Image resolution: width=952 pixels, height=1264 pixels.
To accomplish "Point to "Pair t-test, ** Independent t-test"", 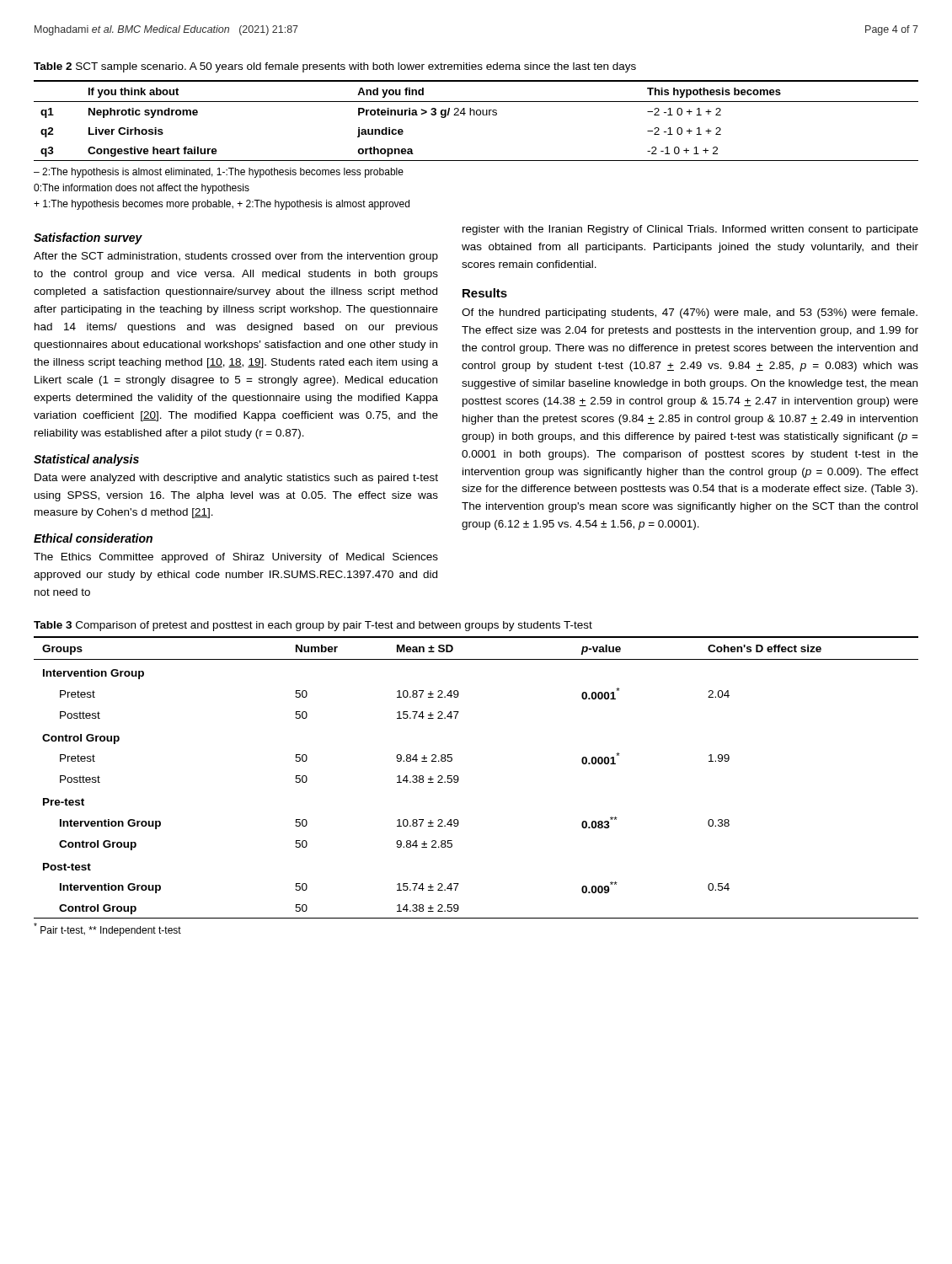I will tap(107, 929).
